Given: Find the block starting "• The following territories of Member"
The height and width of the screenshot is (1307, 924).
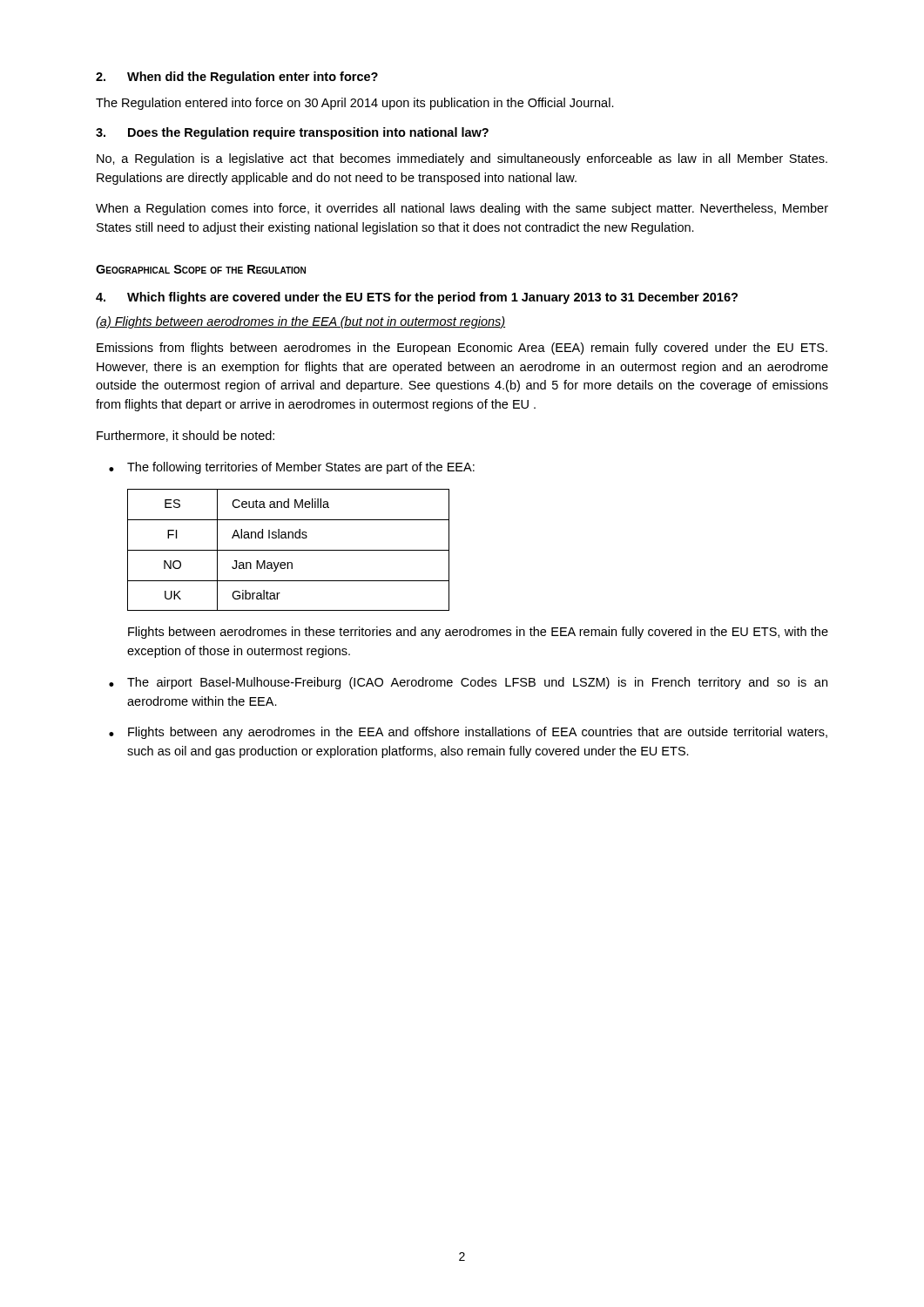Looking at the screenshot, I should [x=292, y=468].
